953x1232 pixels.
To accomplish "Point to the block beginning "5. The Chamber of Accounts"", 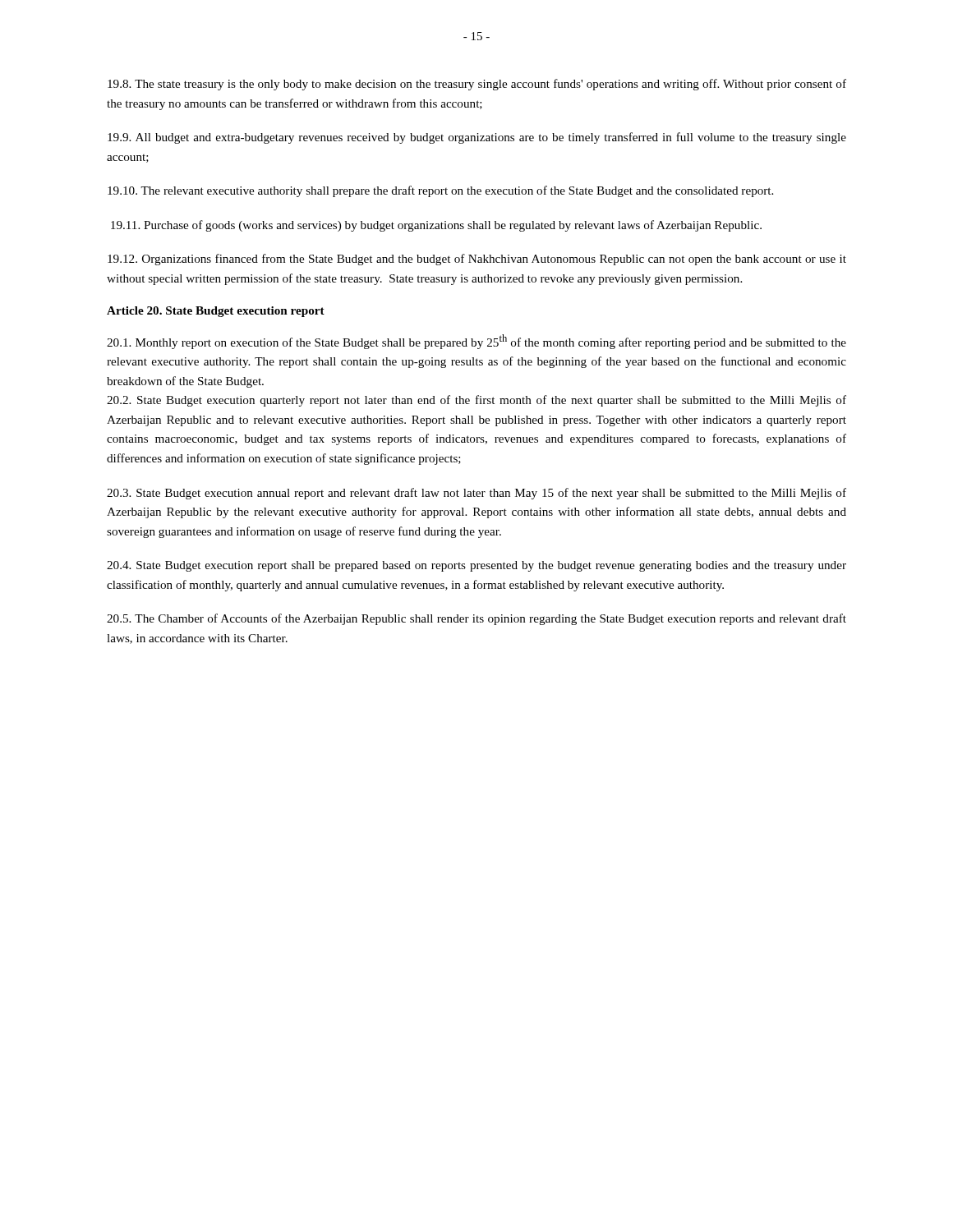I will tap(476, 628).
